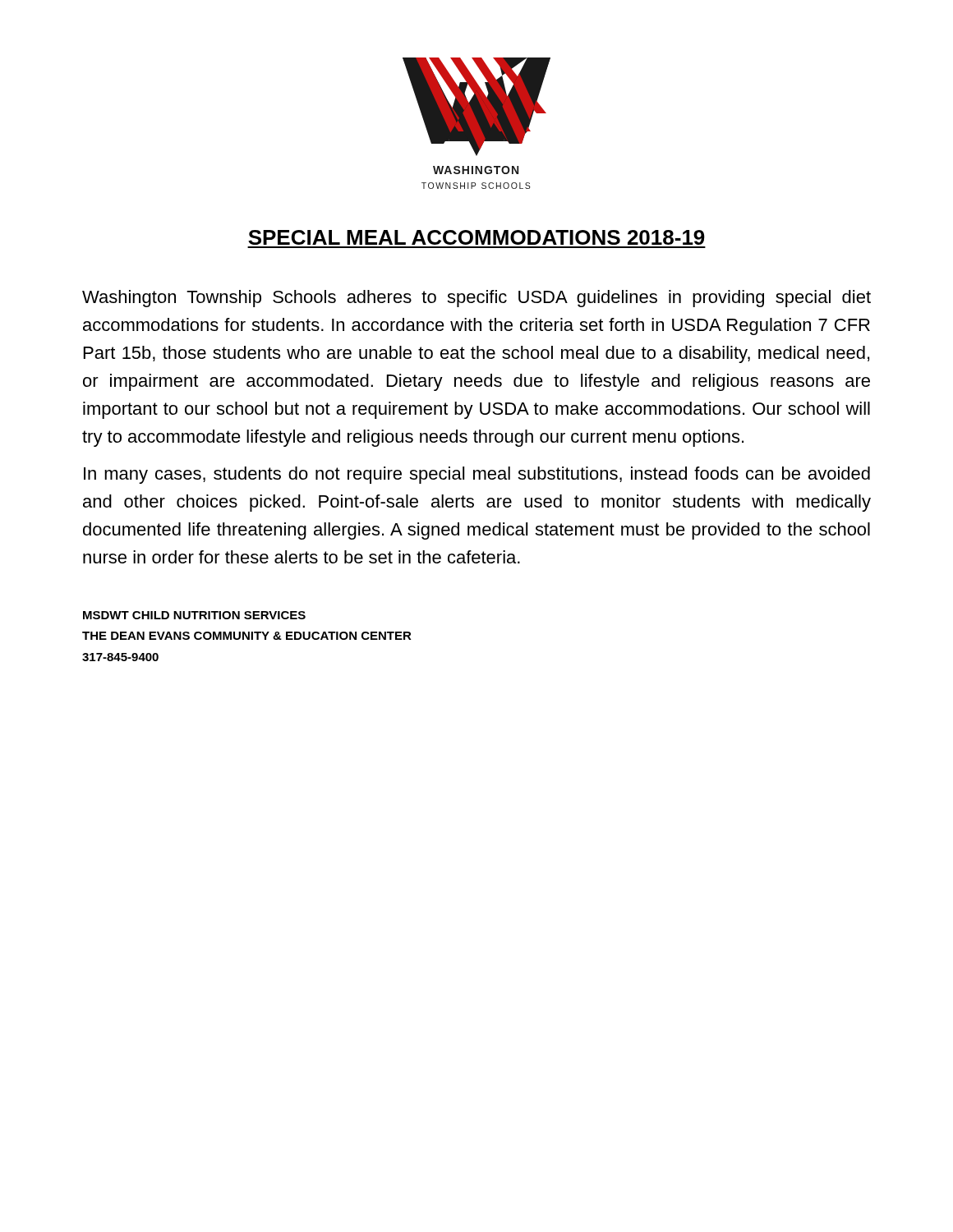Click on the text block starting "SPECIAL MEAL ACCOMMODATIONS 2018-19"
The height and width of the screenshot is (1232, 953).
476,237
